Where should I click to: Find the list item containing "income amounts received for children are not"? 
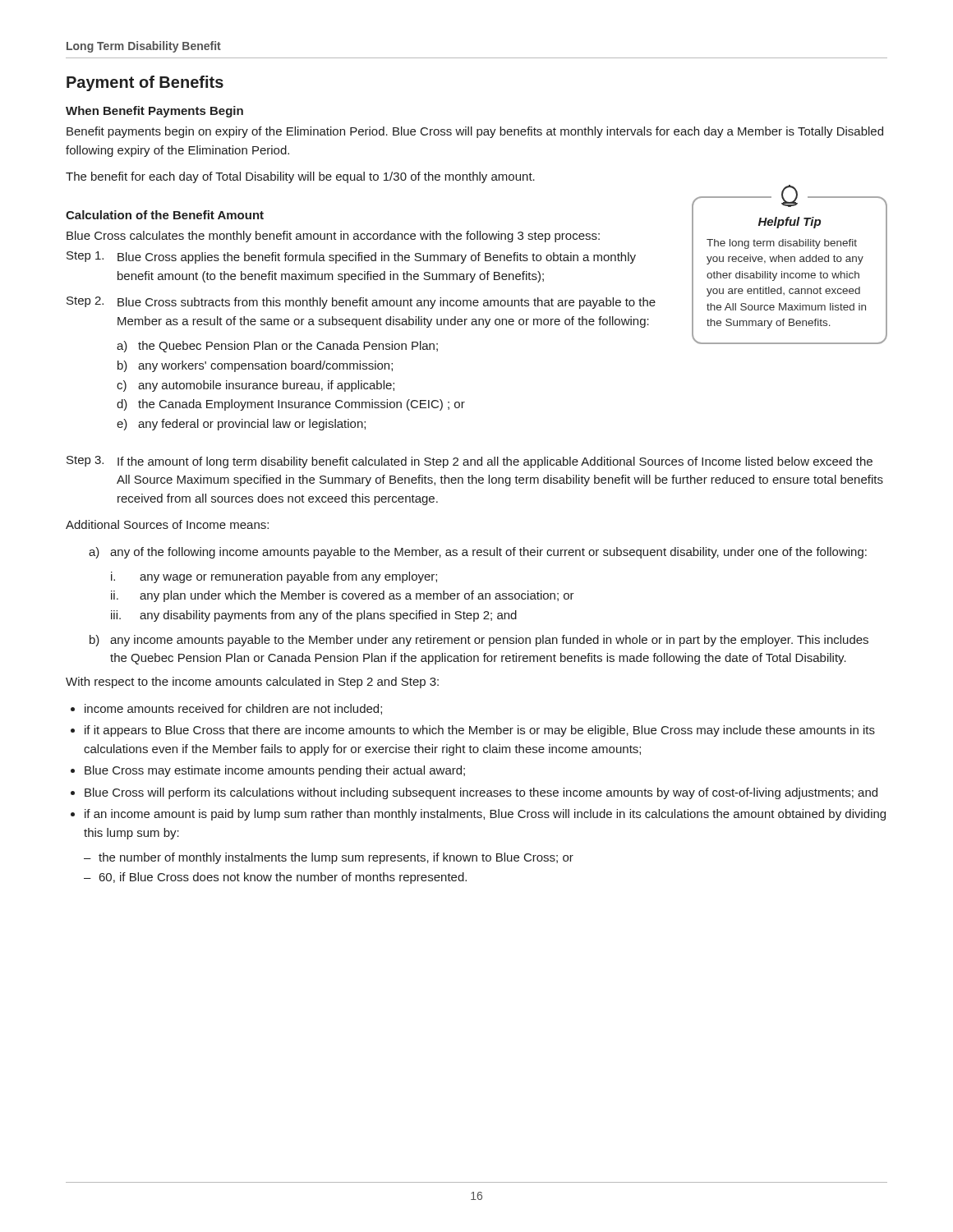[233, 708]
